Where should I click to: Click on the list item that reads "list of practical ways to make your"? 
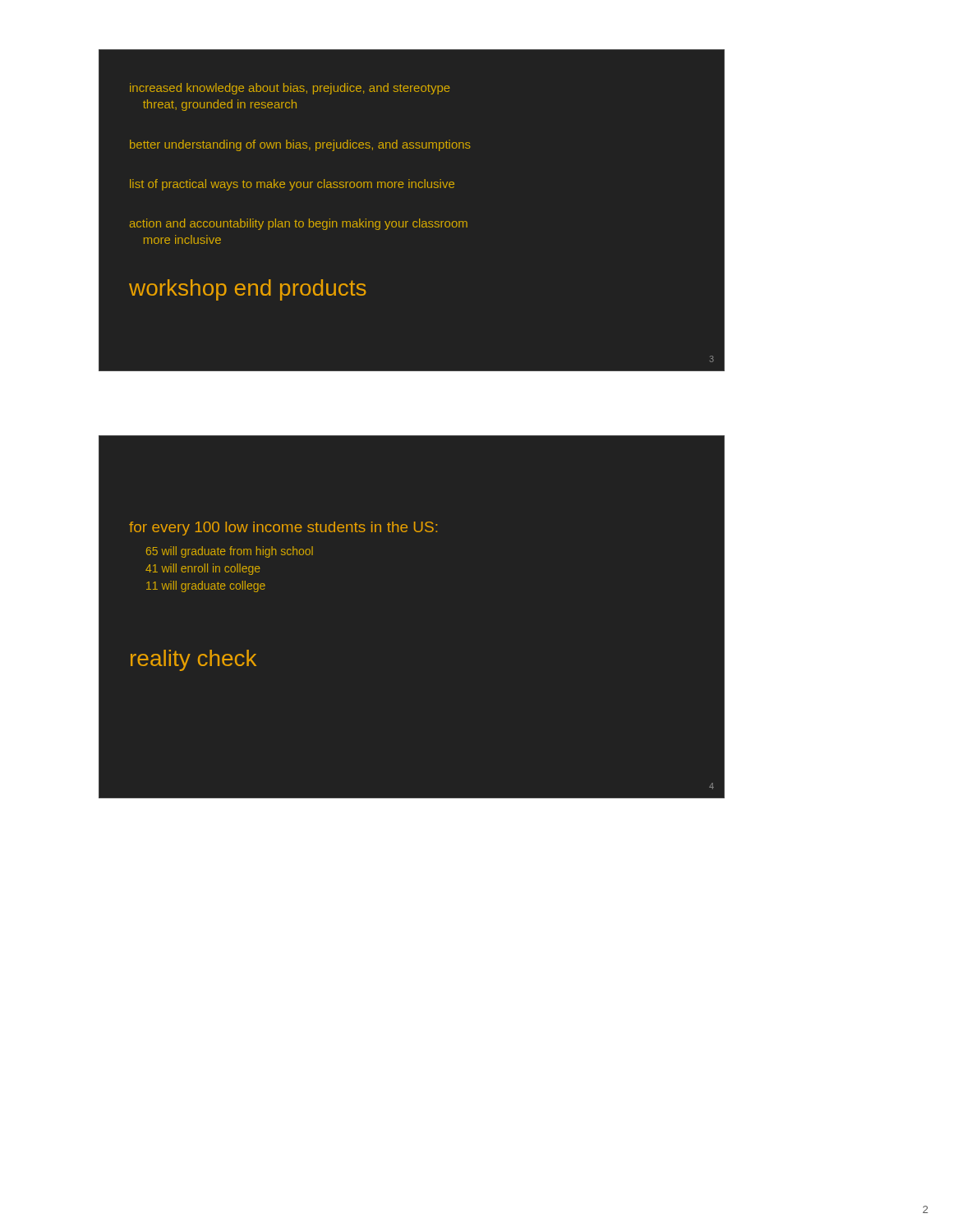click(x=292, y=183)
